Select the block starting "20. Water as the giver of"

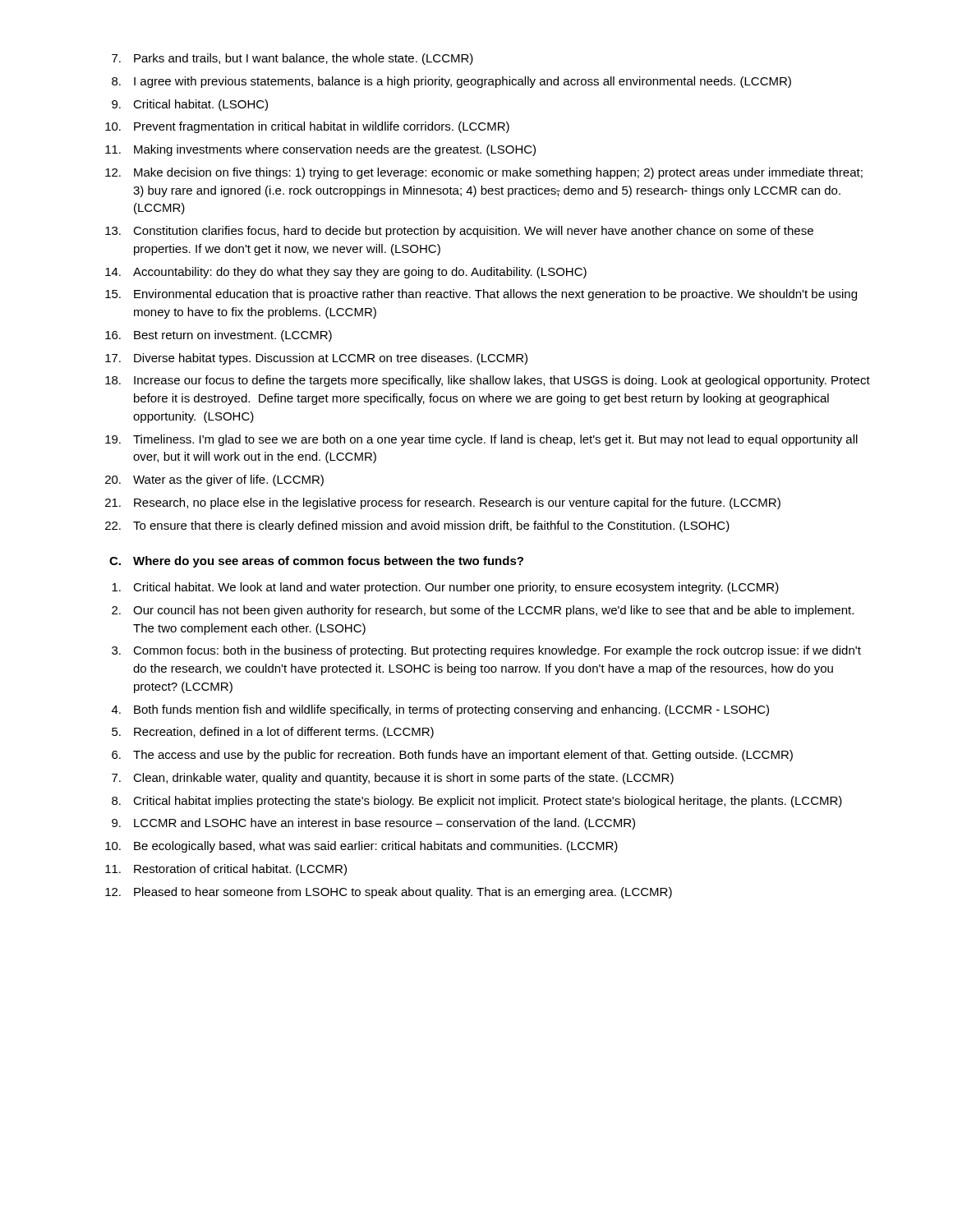214,480
